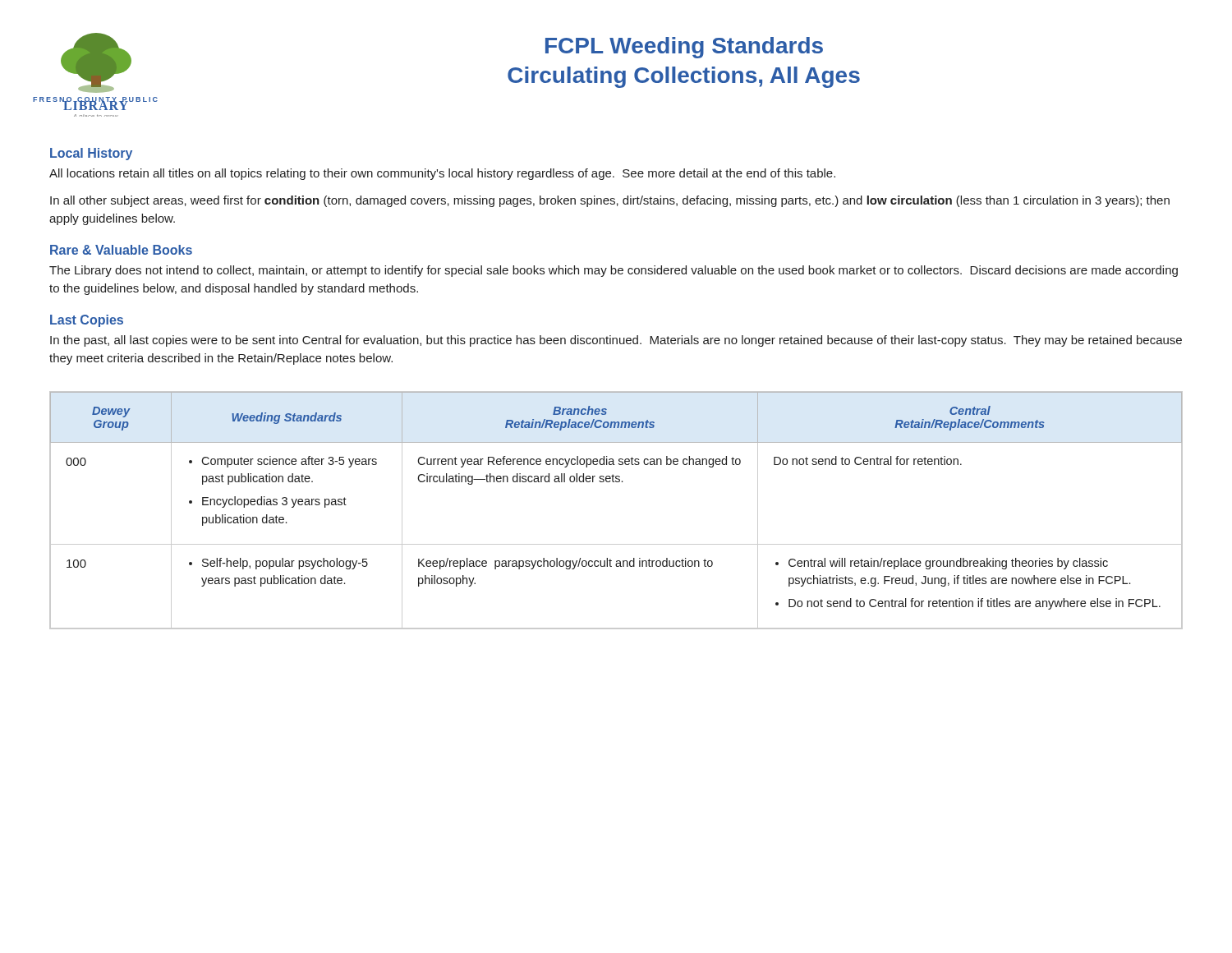
Task: Select the logo
Action: 97,71
